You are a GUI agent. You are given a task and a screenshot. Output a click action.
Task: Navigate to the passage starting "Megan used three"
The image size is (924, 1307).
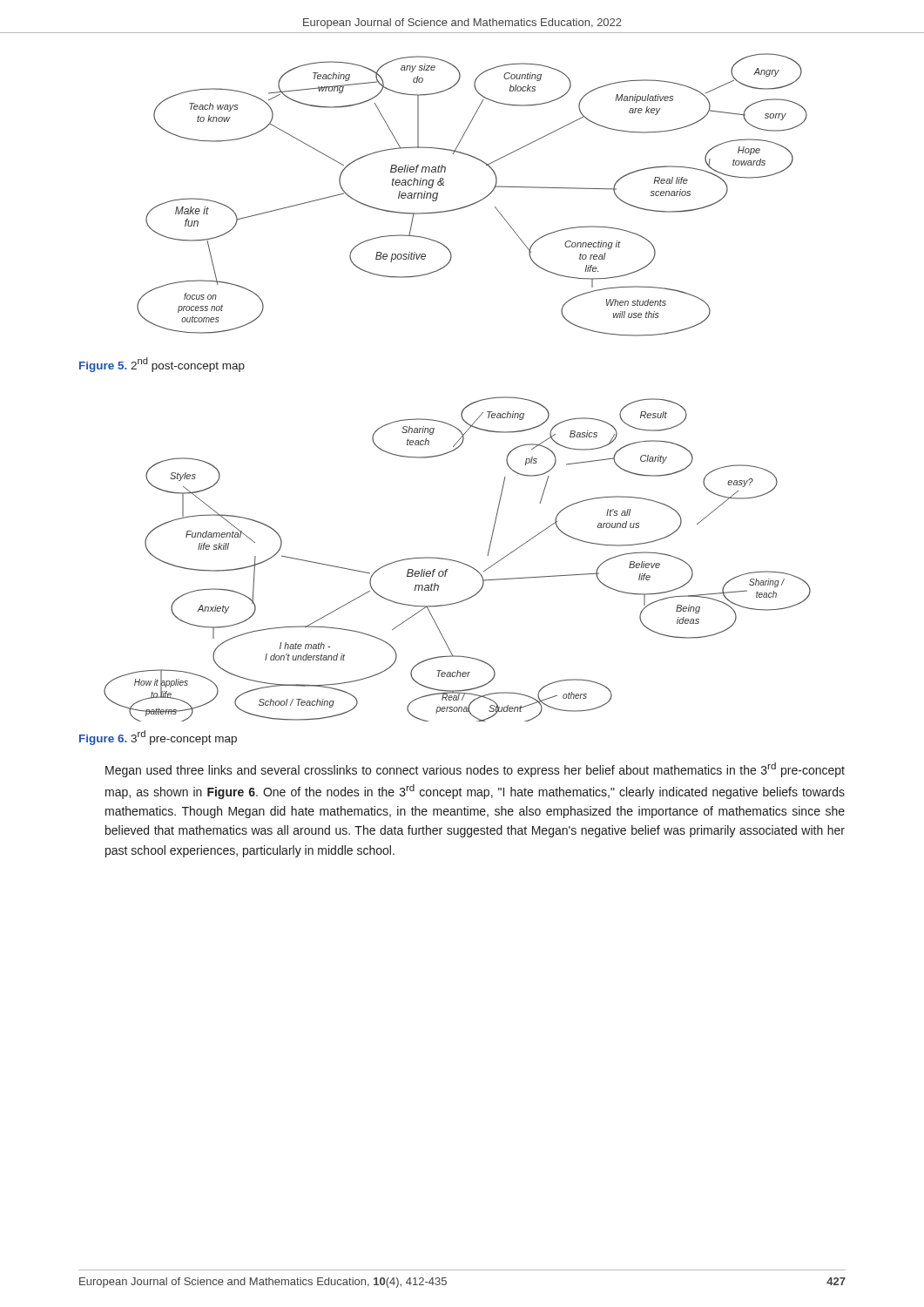(x=475, y=809)
